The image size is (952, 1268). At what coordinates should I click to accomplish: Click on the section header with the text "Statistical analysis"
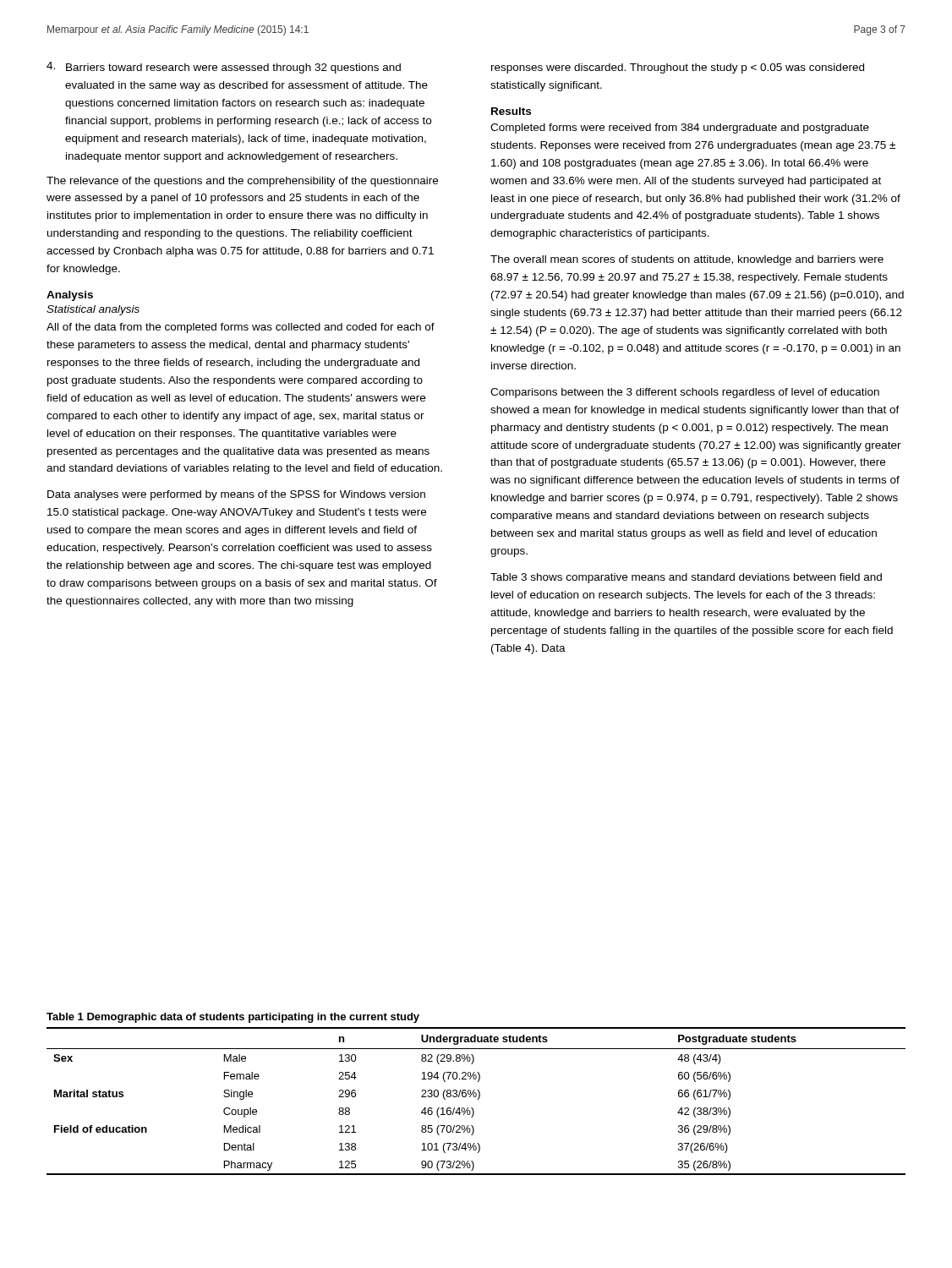93,309
